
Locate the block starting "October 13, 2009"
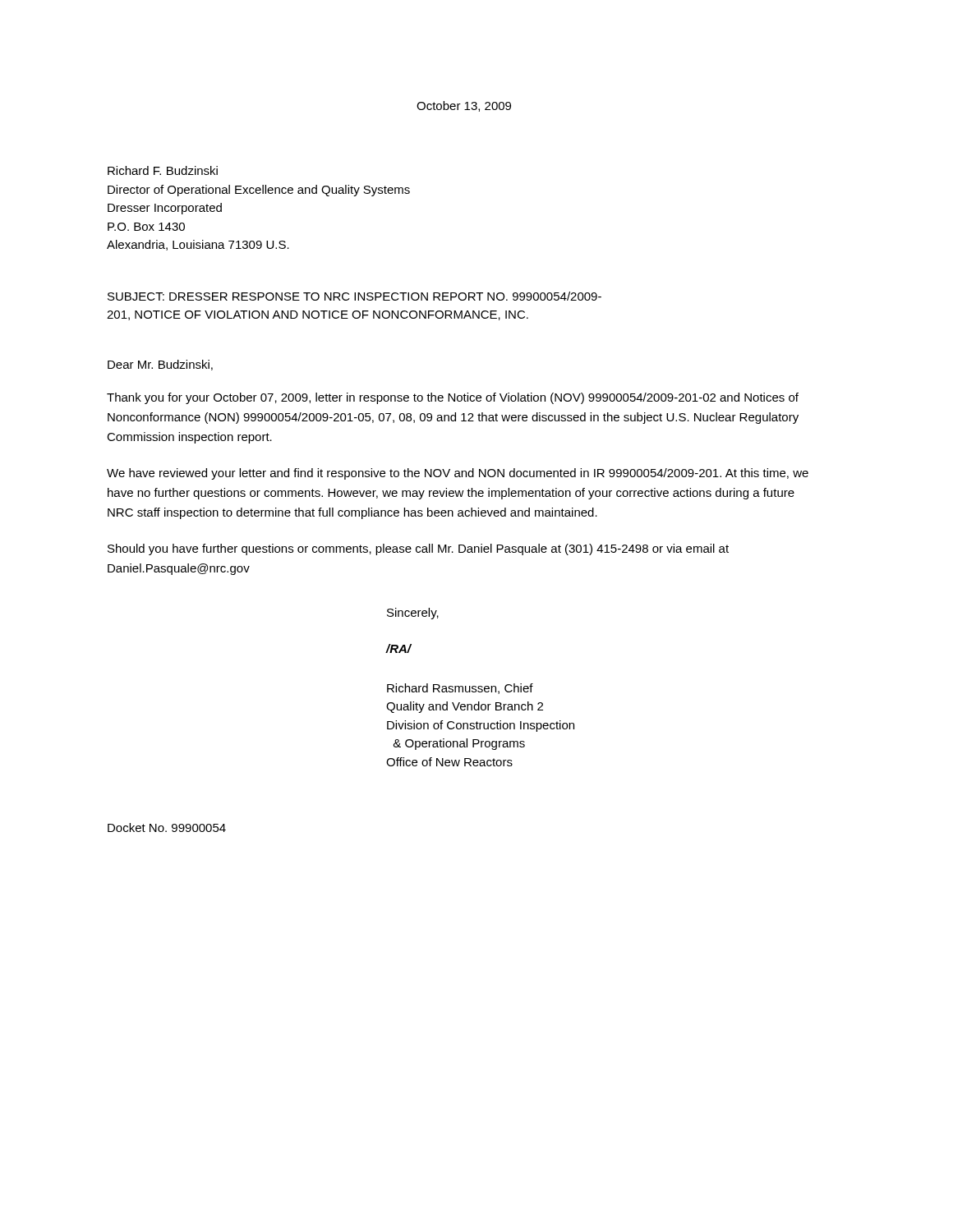tap(464, 106)
